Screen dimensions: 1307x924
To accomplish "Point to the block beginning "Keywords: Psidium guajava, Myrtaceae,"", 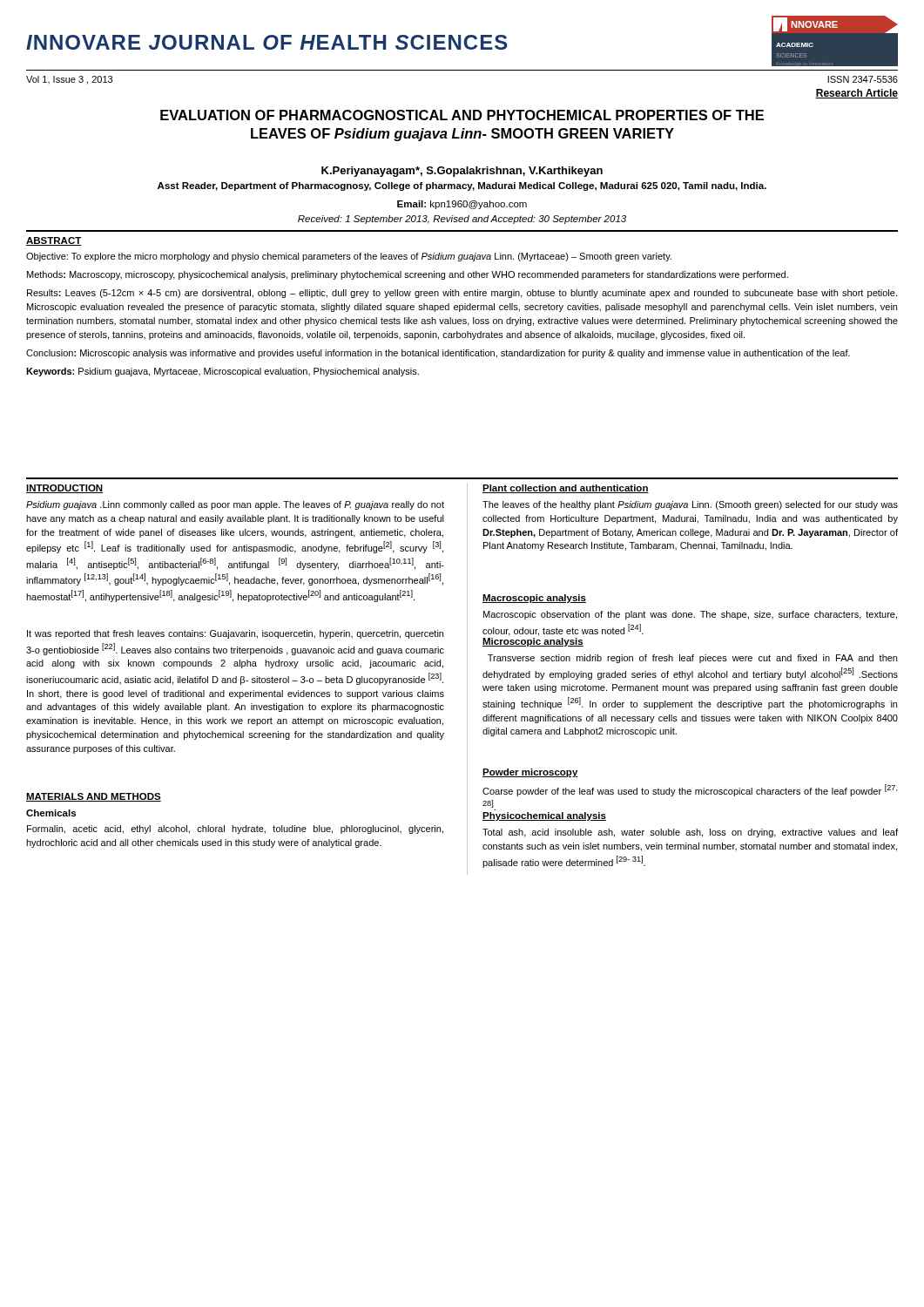I will point(223,371).
